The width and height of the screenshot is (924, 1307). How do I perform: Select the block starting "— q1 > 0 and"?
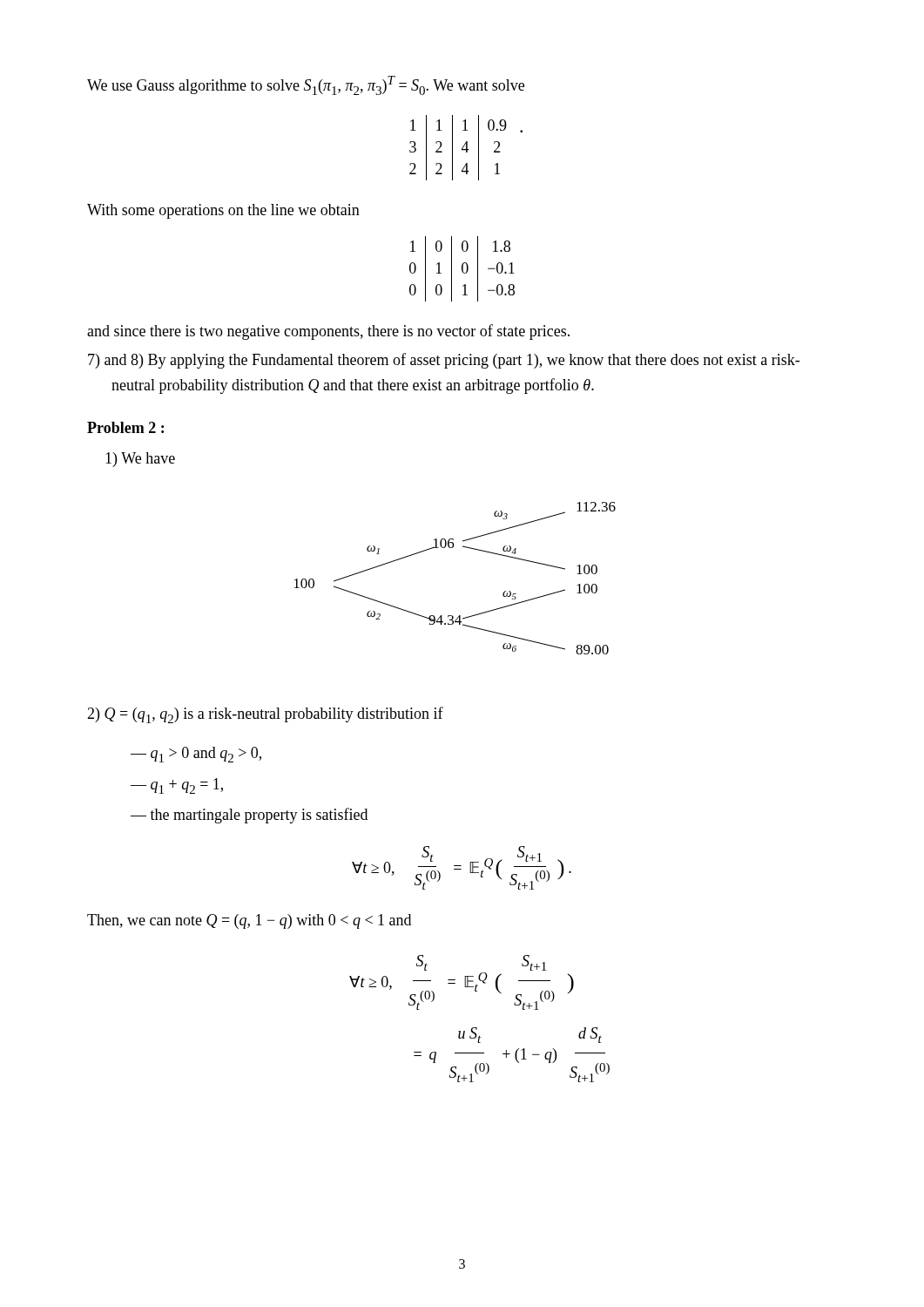click(197, 755)
